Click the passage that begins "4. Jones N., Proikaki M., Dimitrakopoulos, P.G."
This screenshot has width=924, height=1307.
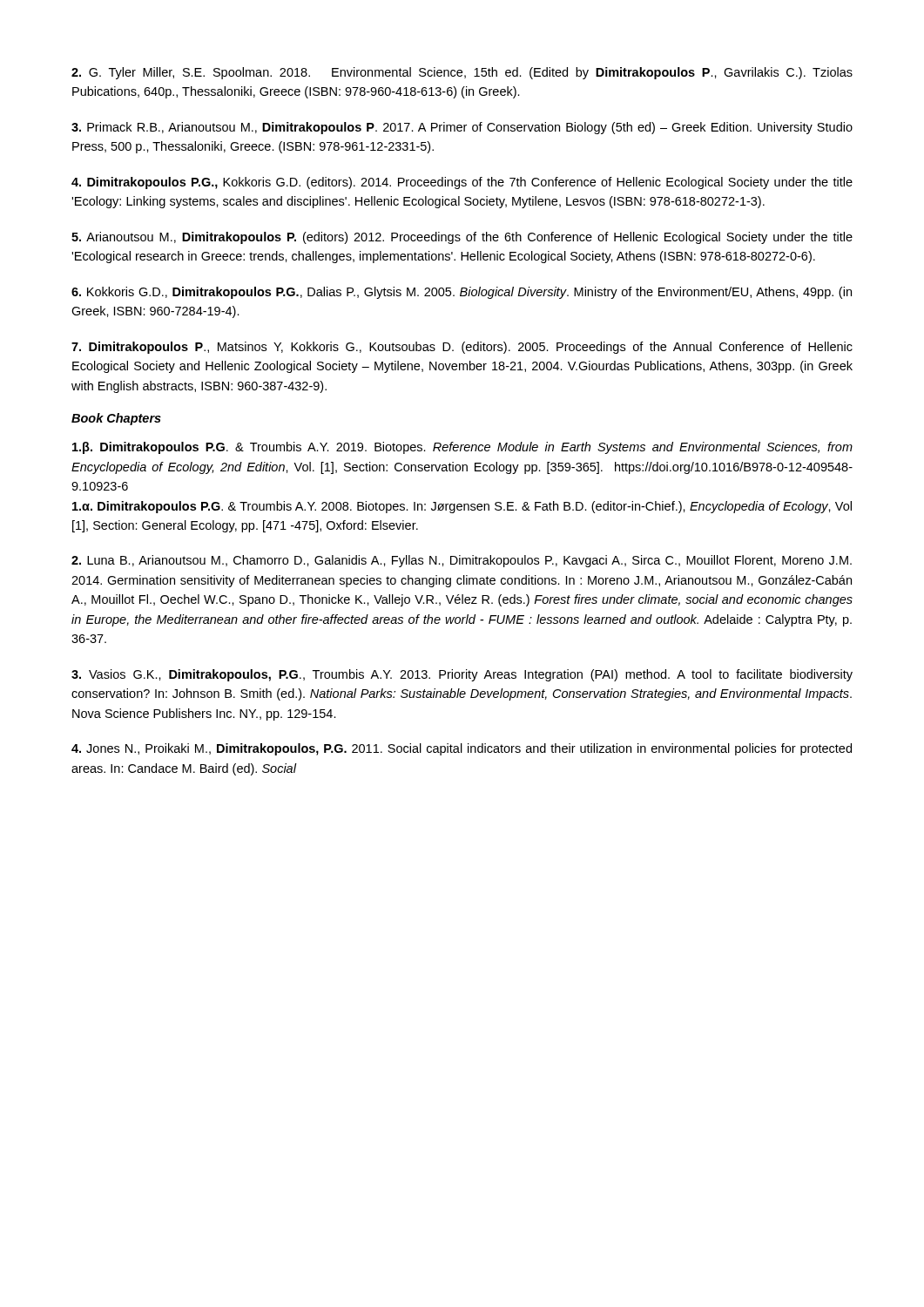coord(462,758)
